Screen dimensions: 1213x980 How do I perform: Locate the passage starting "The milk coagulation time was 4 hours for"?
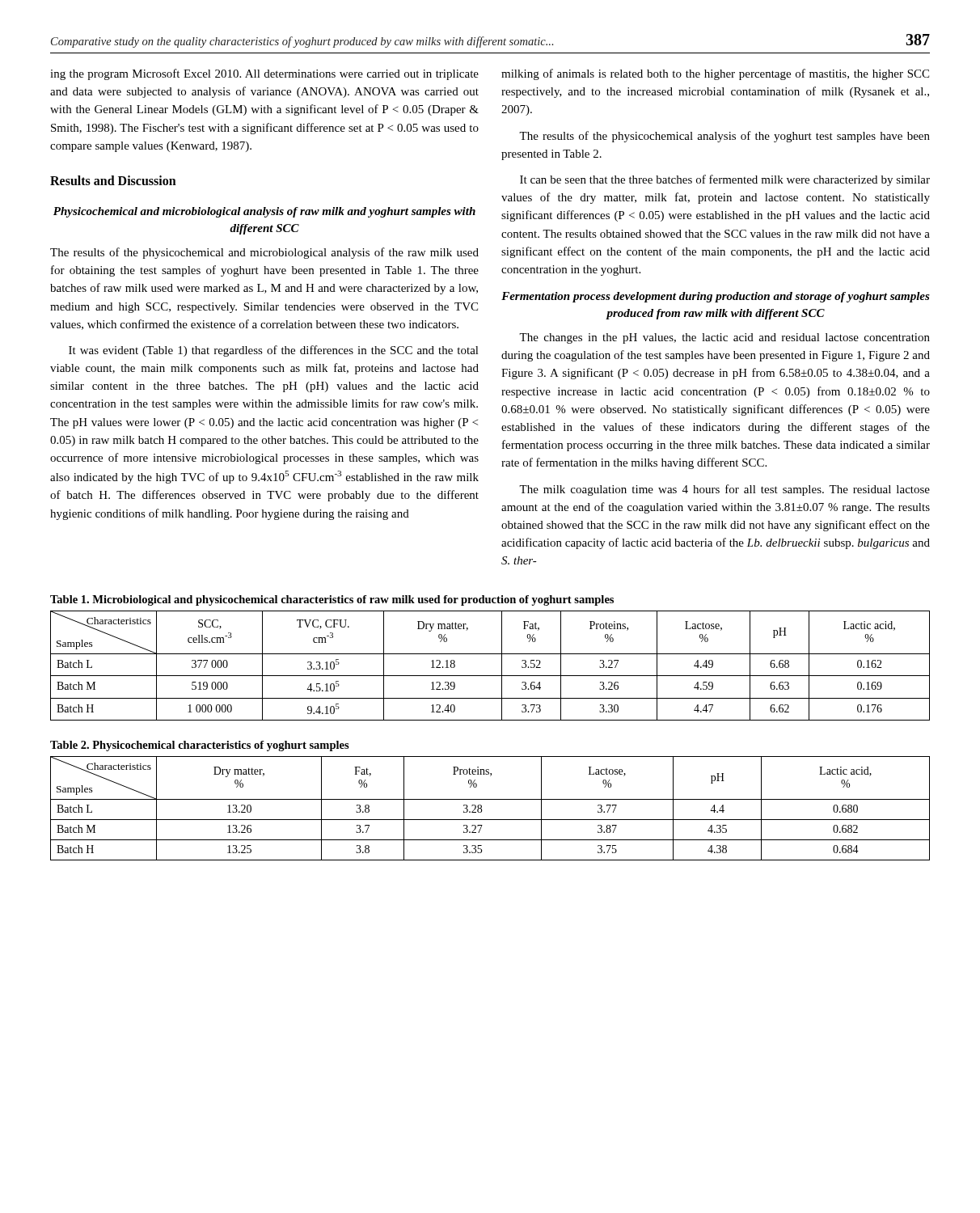716,525
